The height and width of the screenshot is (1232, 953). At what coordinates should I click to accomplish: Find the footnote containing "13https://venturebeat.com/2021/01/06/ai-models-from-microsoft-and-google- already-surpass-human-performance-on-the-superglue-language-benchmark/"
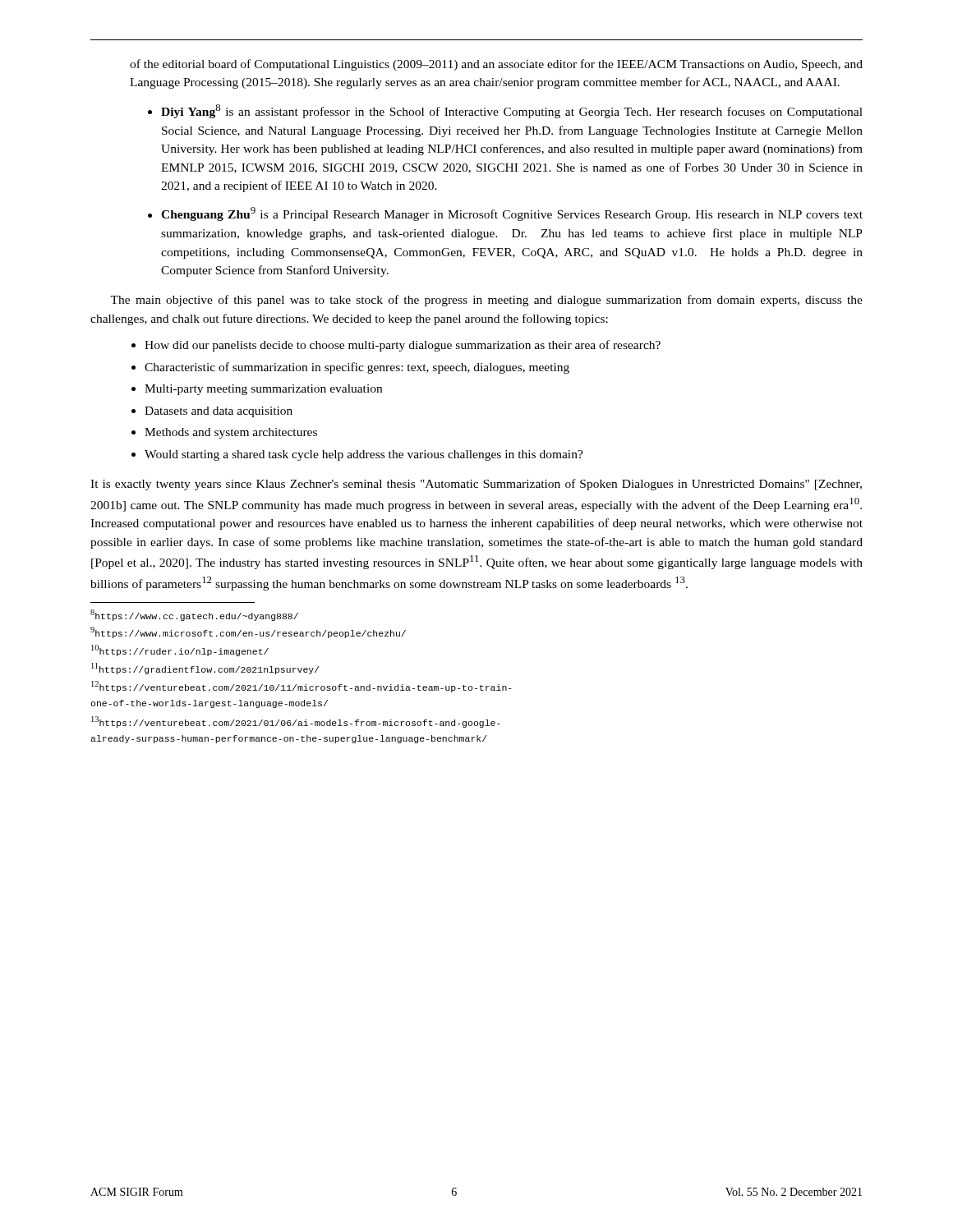pos(296,729)
